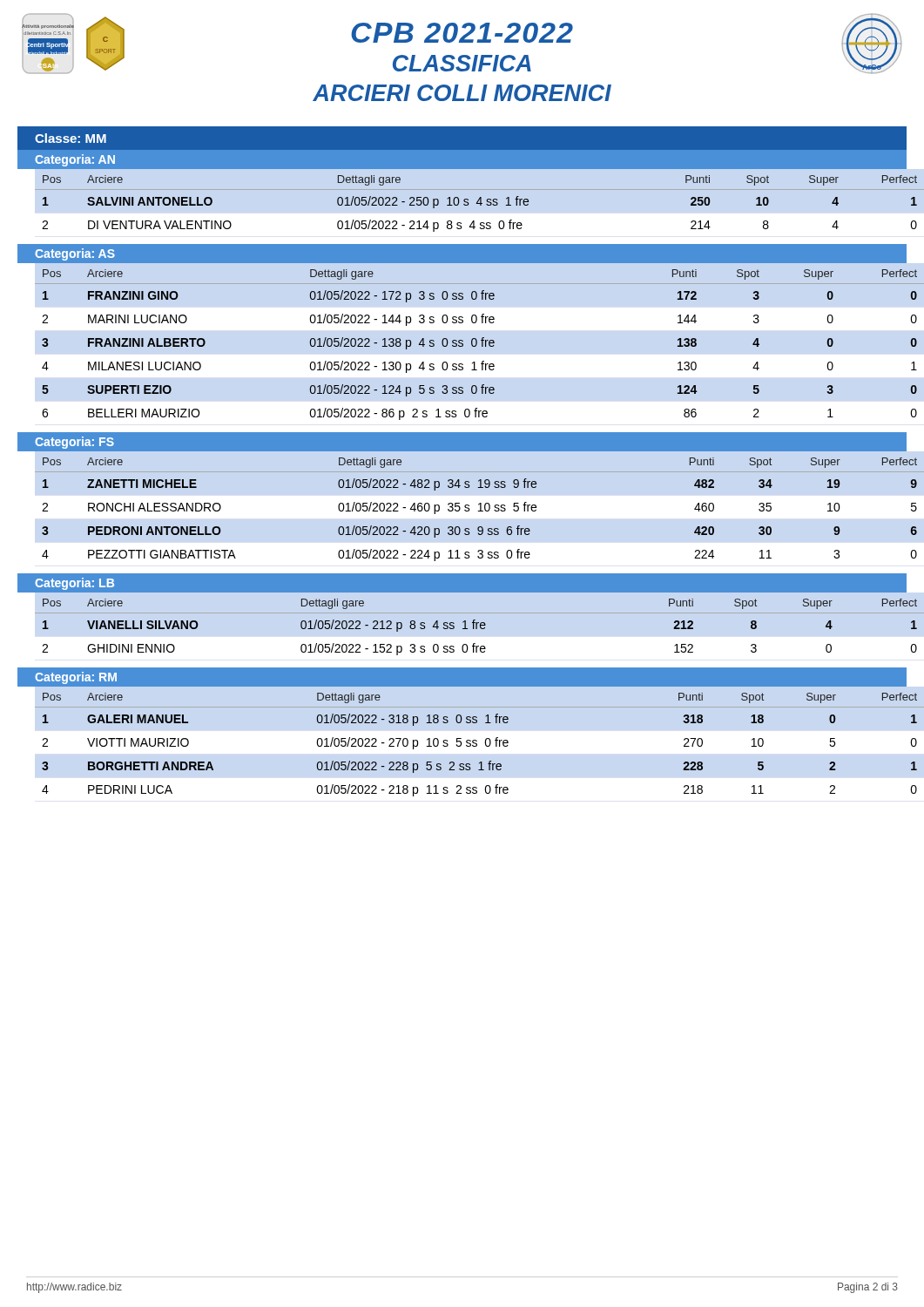Point to the region starting "Categoria: AS"
The height and width of the screenshot is (1307, 924).
tap(75, 253)
